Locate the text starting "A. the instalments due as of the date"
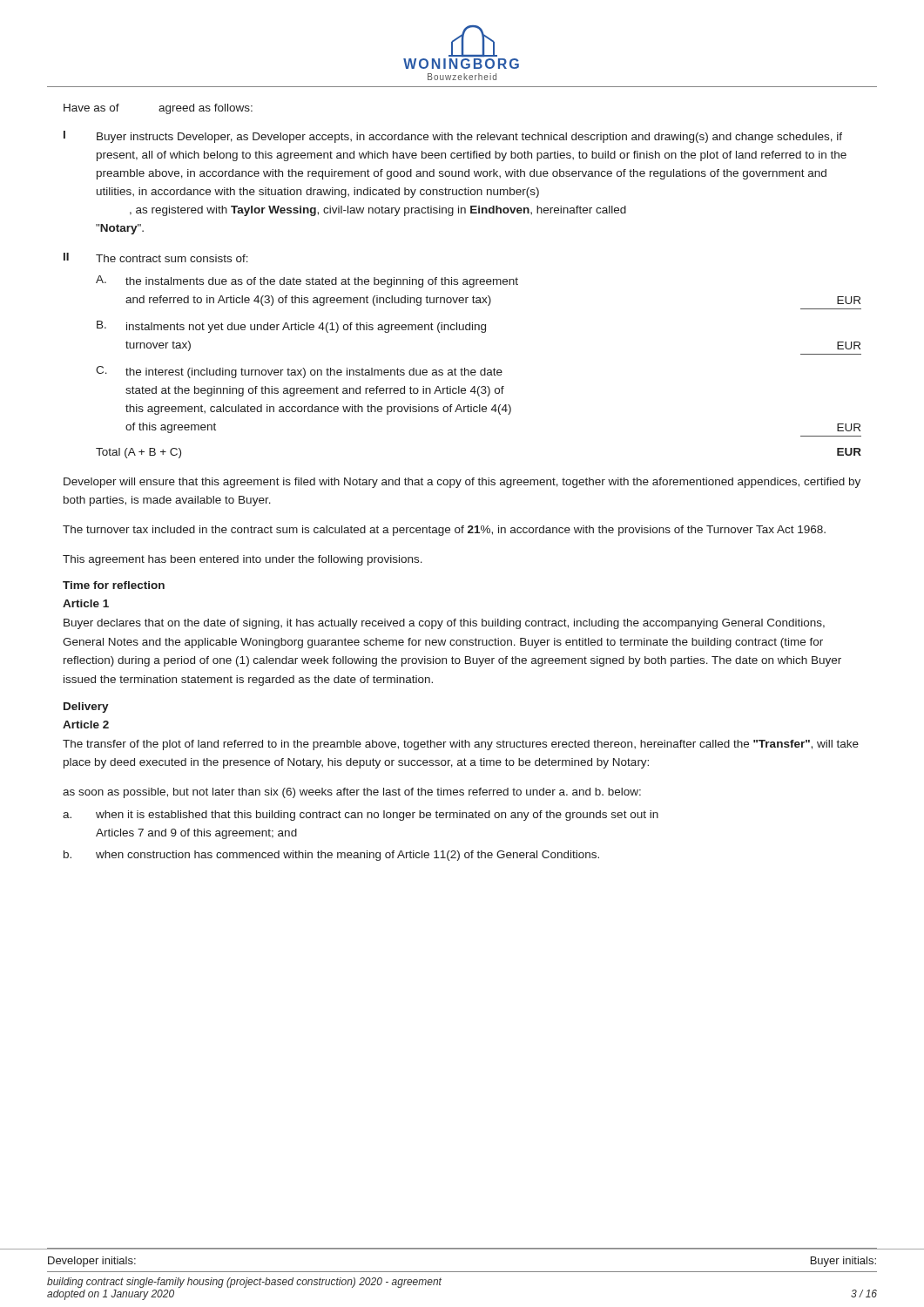The height and width of the screenshot is (1307, 924). click(x=479, y=291)
